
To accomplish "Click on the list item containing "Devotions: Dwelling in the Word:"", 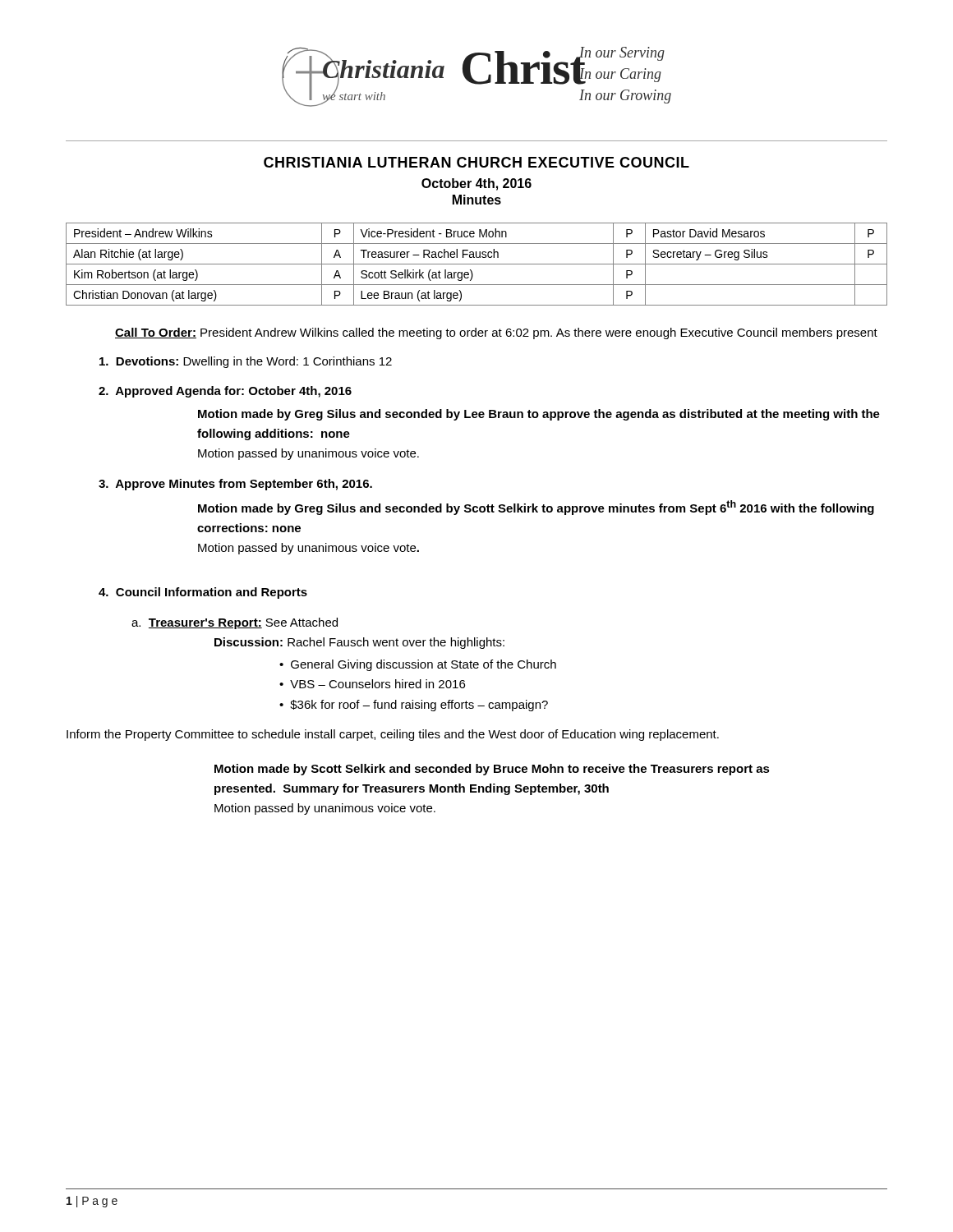I will tap(245, 361).
